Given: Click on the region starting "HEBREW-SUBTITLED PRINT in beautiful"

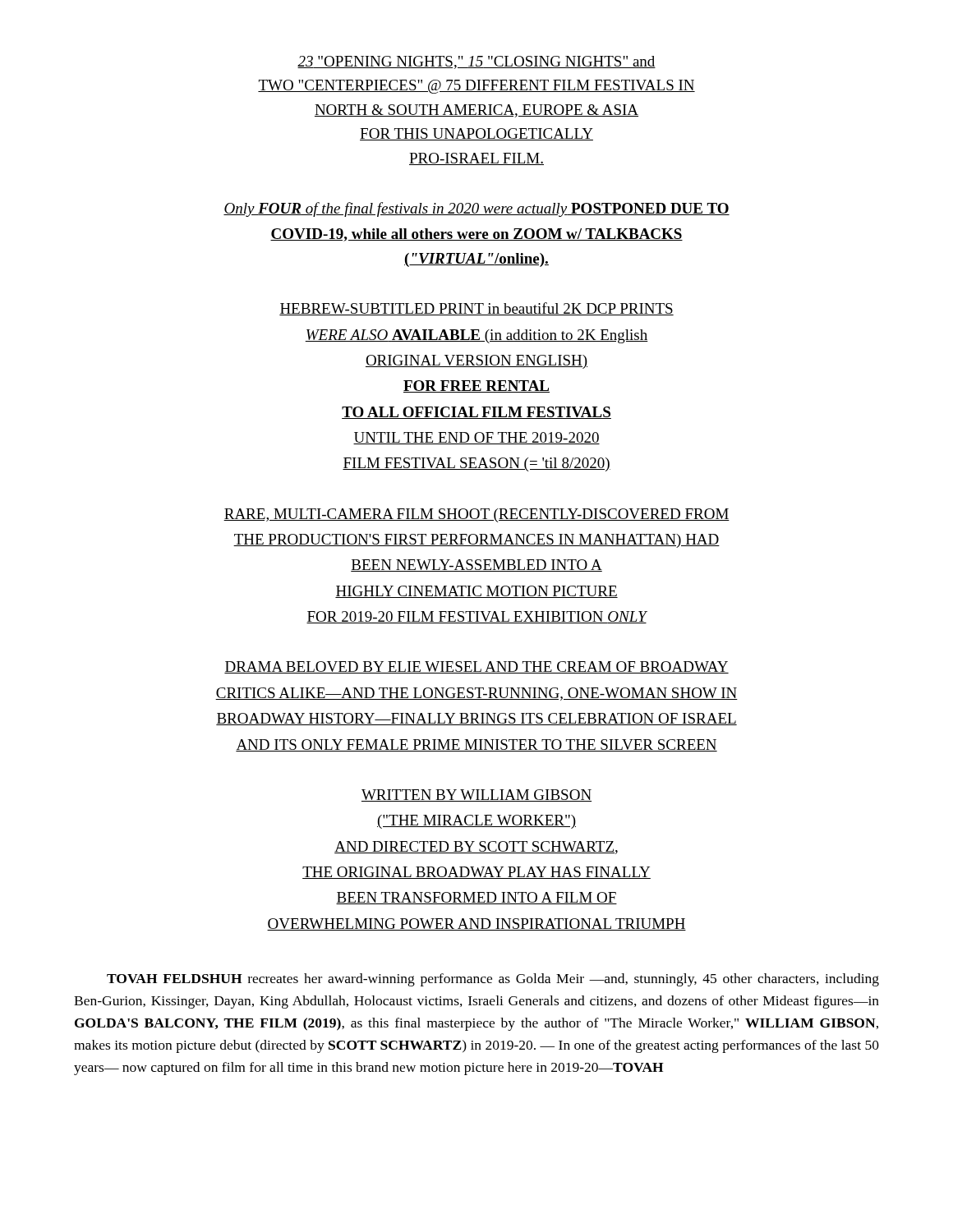Looking at the screenshot, I should 476,386.
